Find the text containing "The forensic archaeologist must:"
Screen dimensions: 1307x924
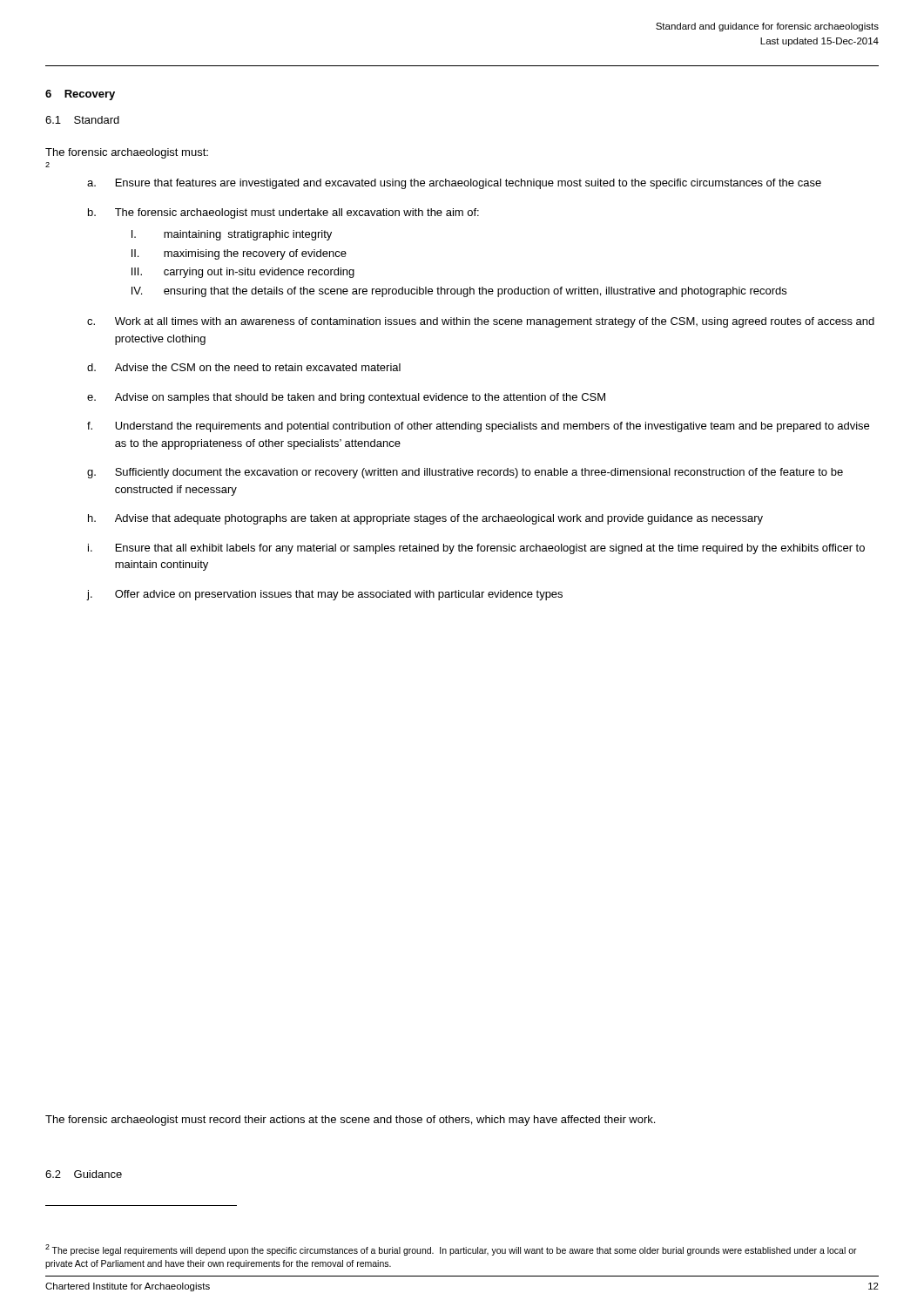pos(127,152)
